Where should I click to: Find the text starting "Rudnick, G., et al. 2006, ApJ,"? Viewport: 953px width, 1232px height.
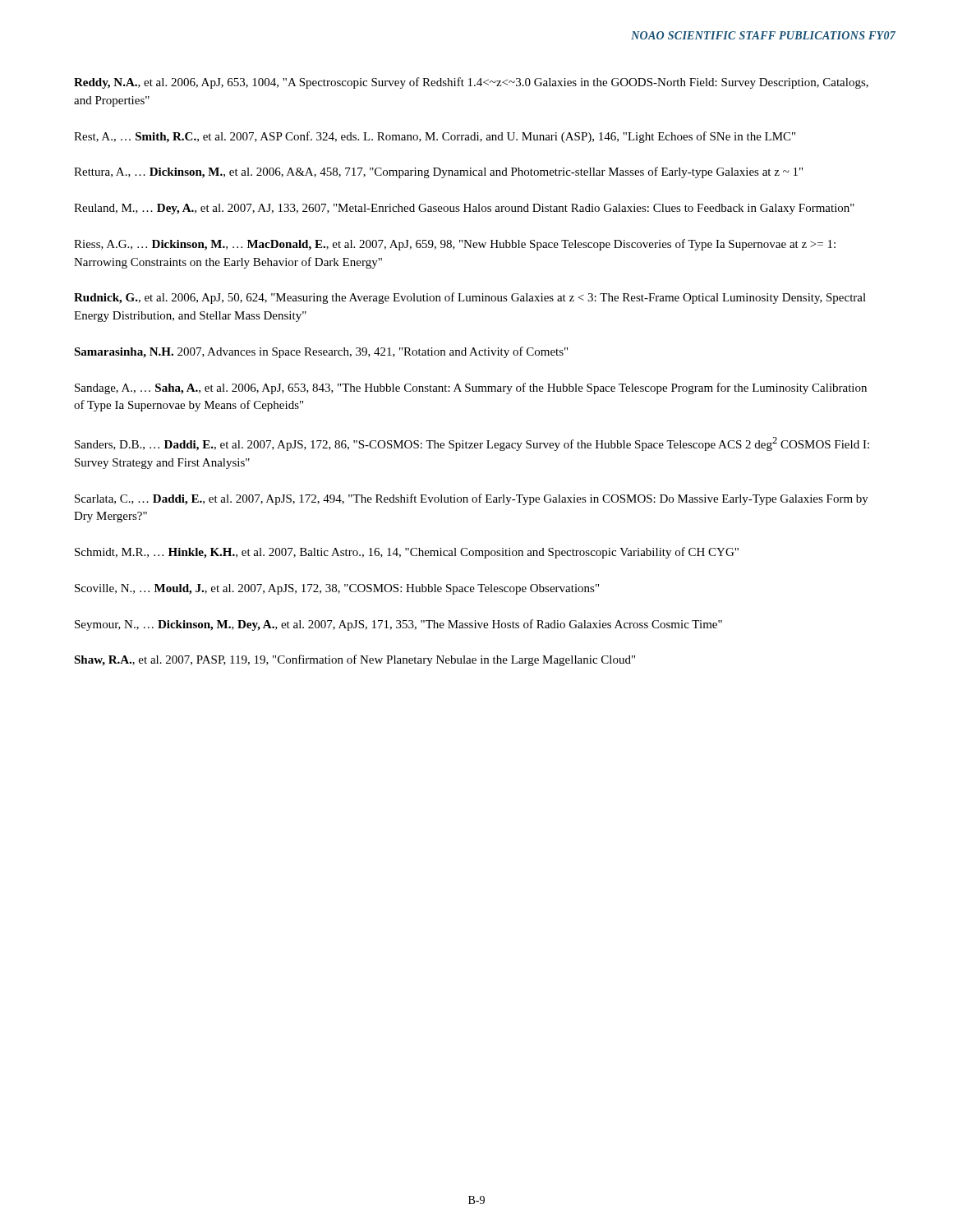(470, 306)
